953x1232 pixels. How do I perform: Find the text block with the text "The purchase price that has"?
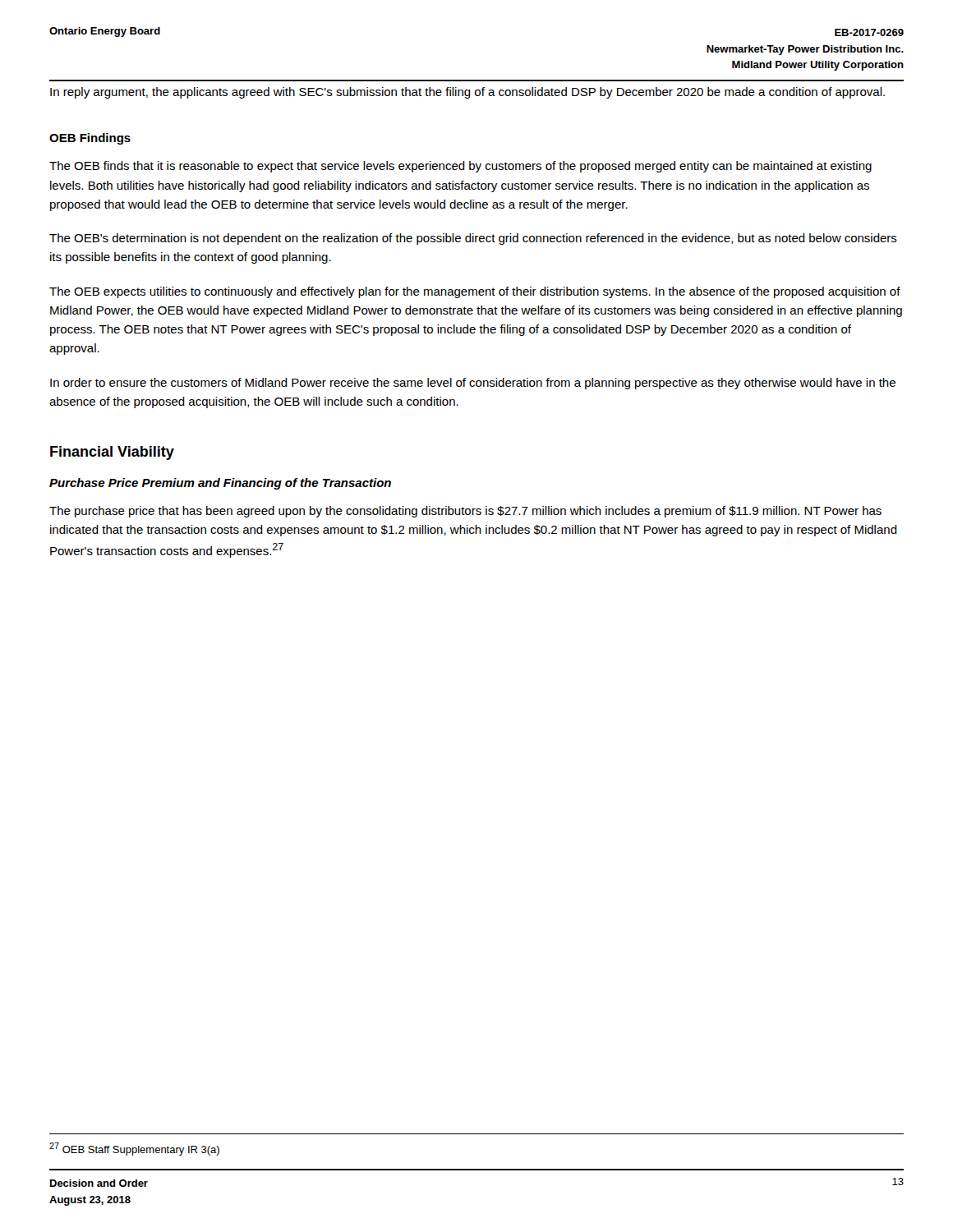coord(473,530)
